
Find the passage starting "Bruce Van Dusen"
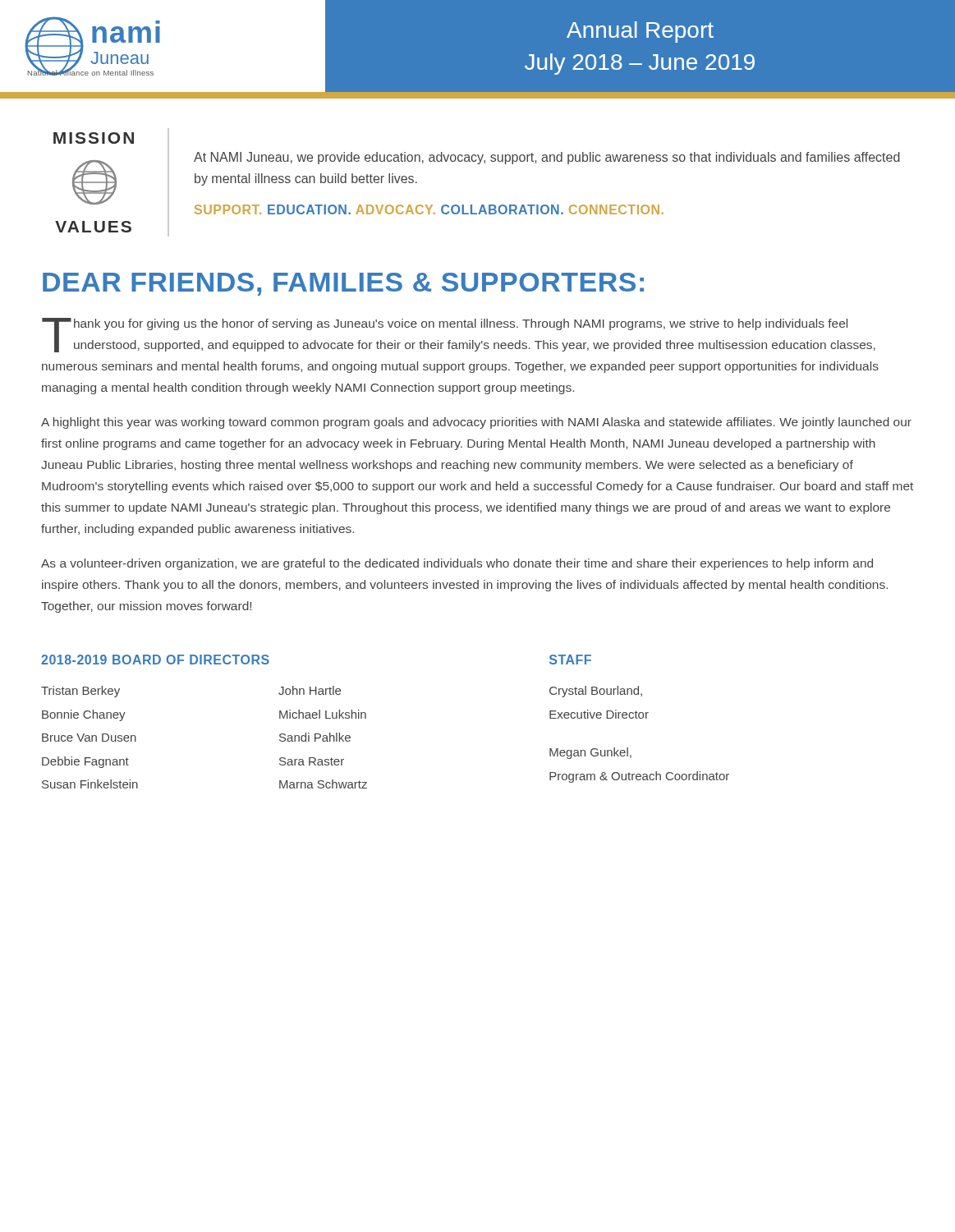[x=89, y=737]
